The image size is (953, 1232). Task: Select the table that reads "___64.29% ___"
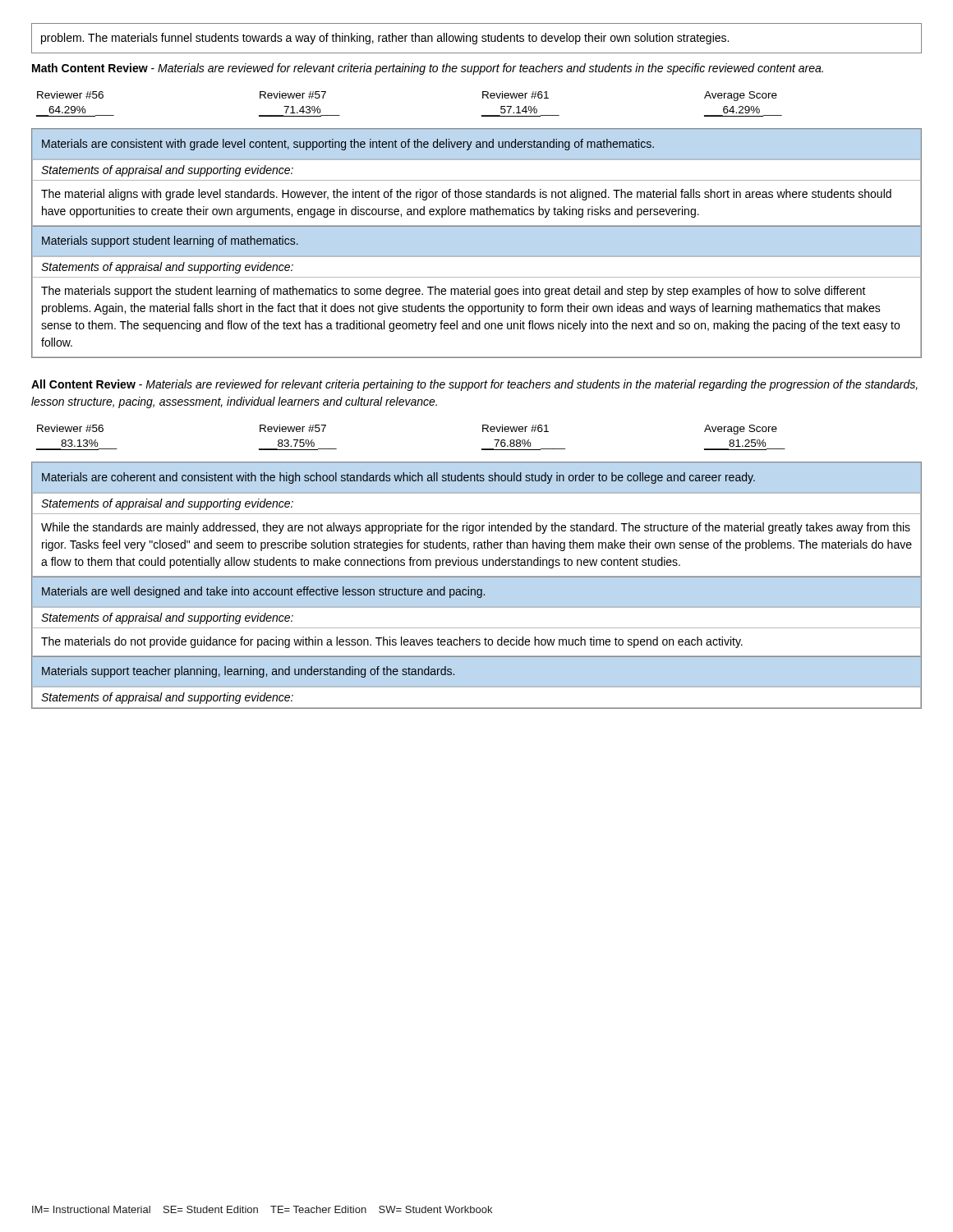click(x=476, y=101)
